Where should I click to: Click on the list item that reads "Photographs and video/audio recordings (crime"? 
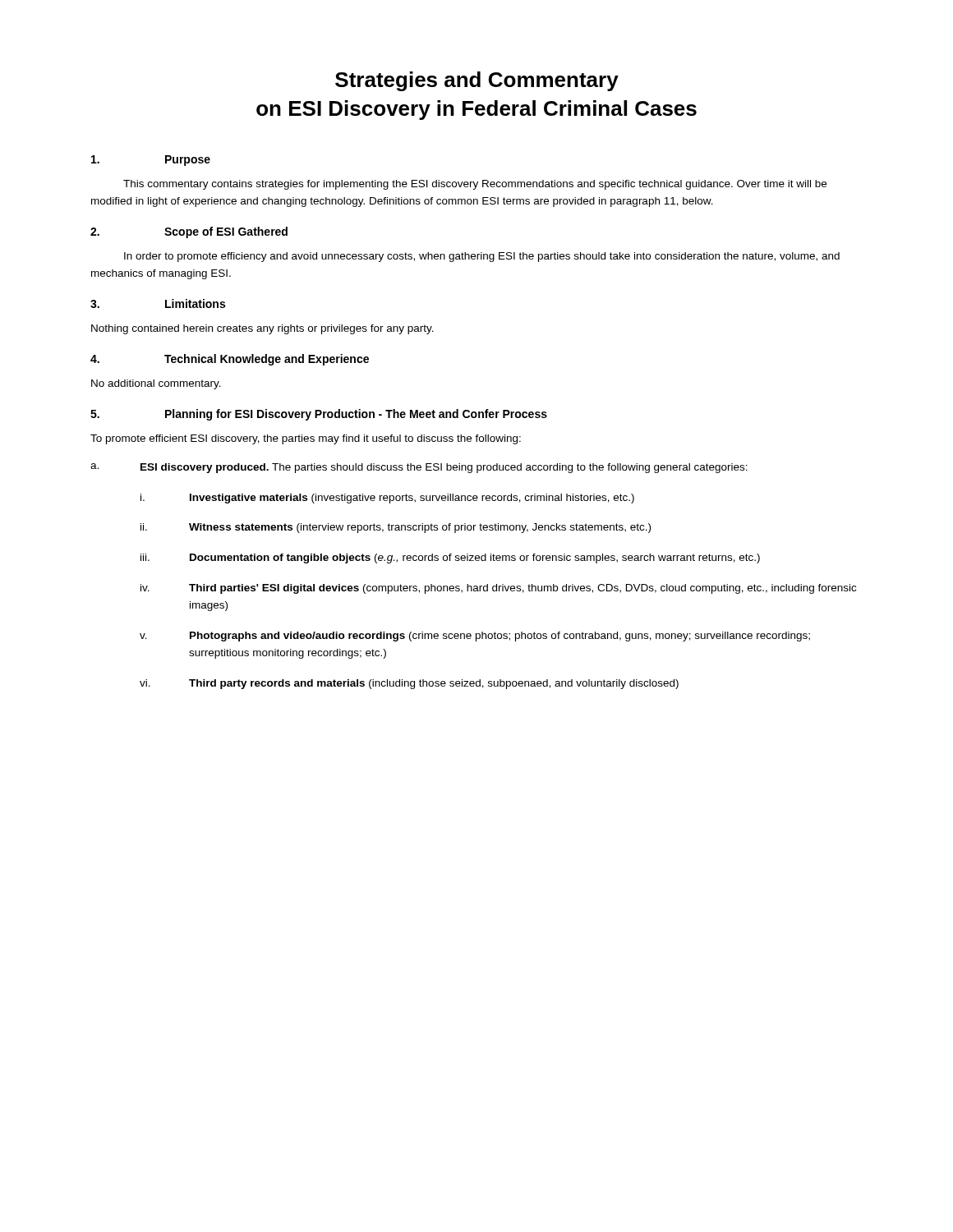pyautogui.click(x=500, y=644)
